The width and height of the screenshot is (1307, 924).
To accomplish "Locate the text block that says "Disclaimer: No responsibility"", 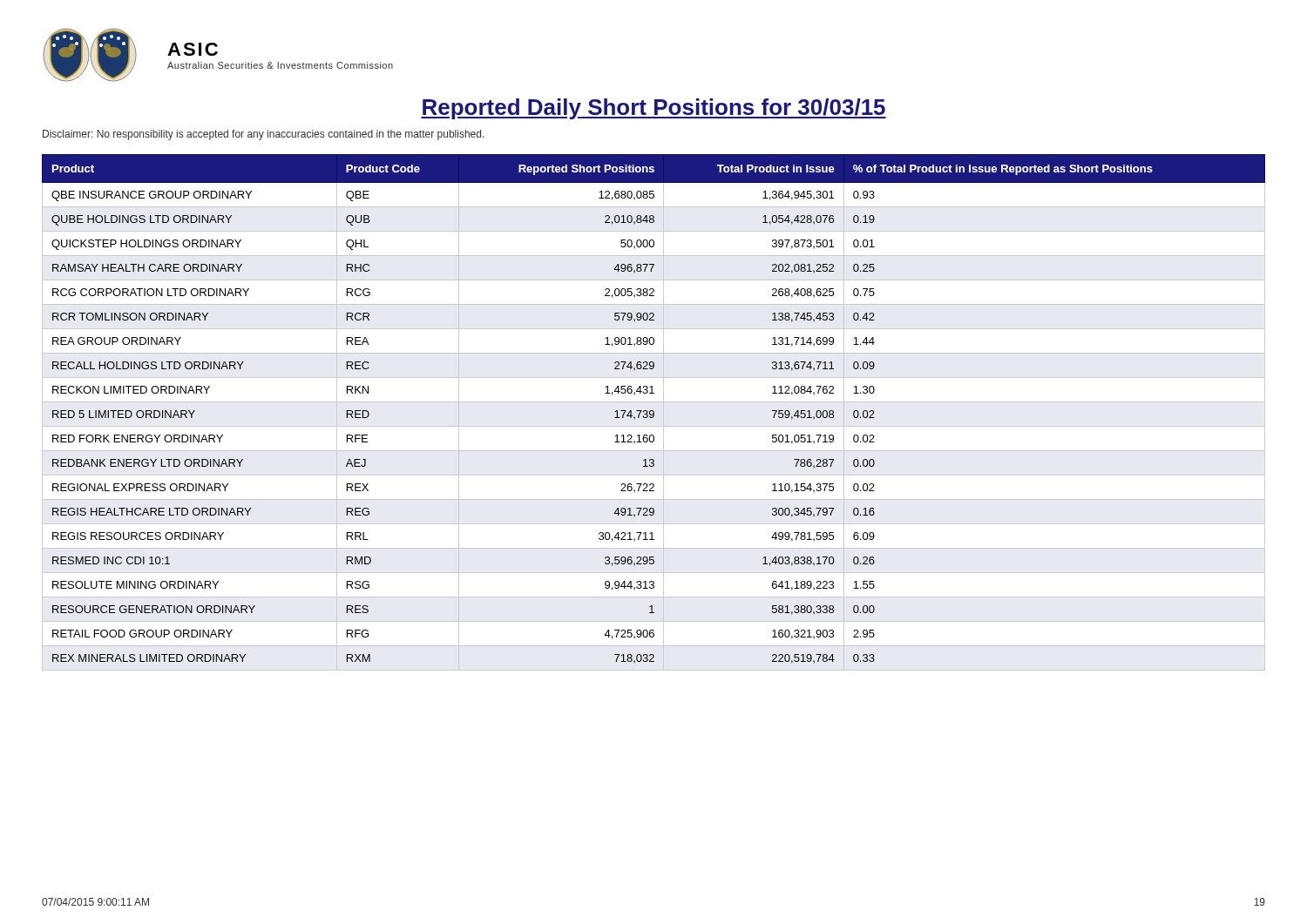I will point(263,134).
